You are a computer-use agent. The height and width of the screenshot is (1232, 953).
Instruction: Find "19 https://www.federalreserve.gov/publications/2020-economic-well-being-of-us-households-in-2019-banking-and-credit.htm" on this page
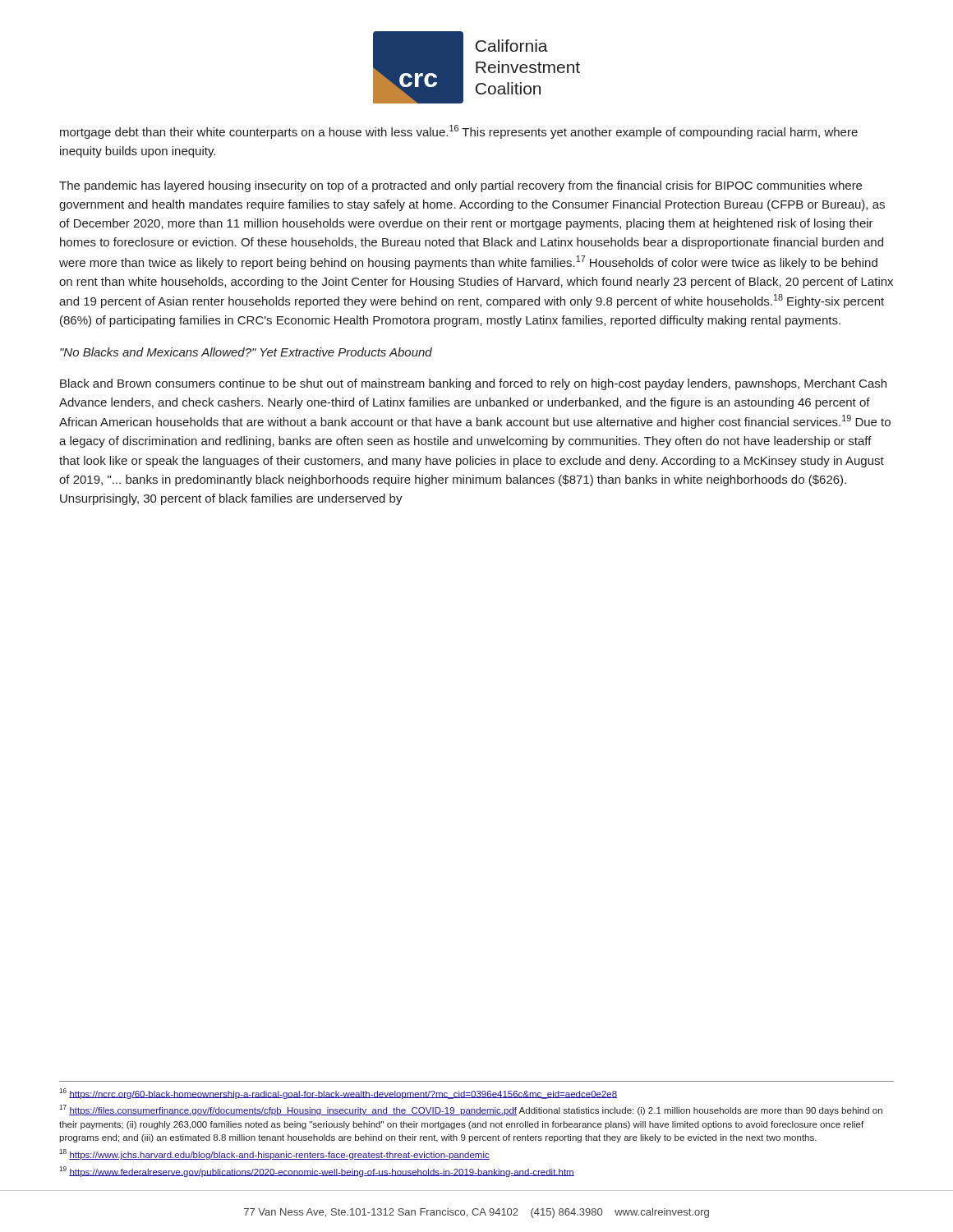[317, 1171]
